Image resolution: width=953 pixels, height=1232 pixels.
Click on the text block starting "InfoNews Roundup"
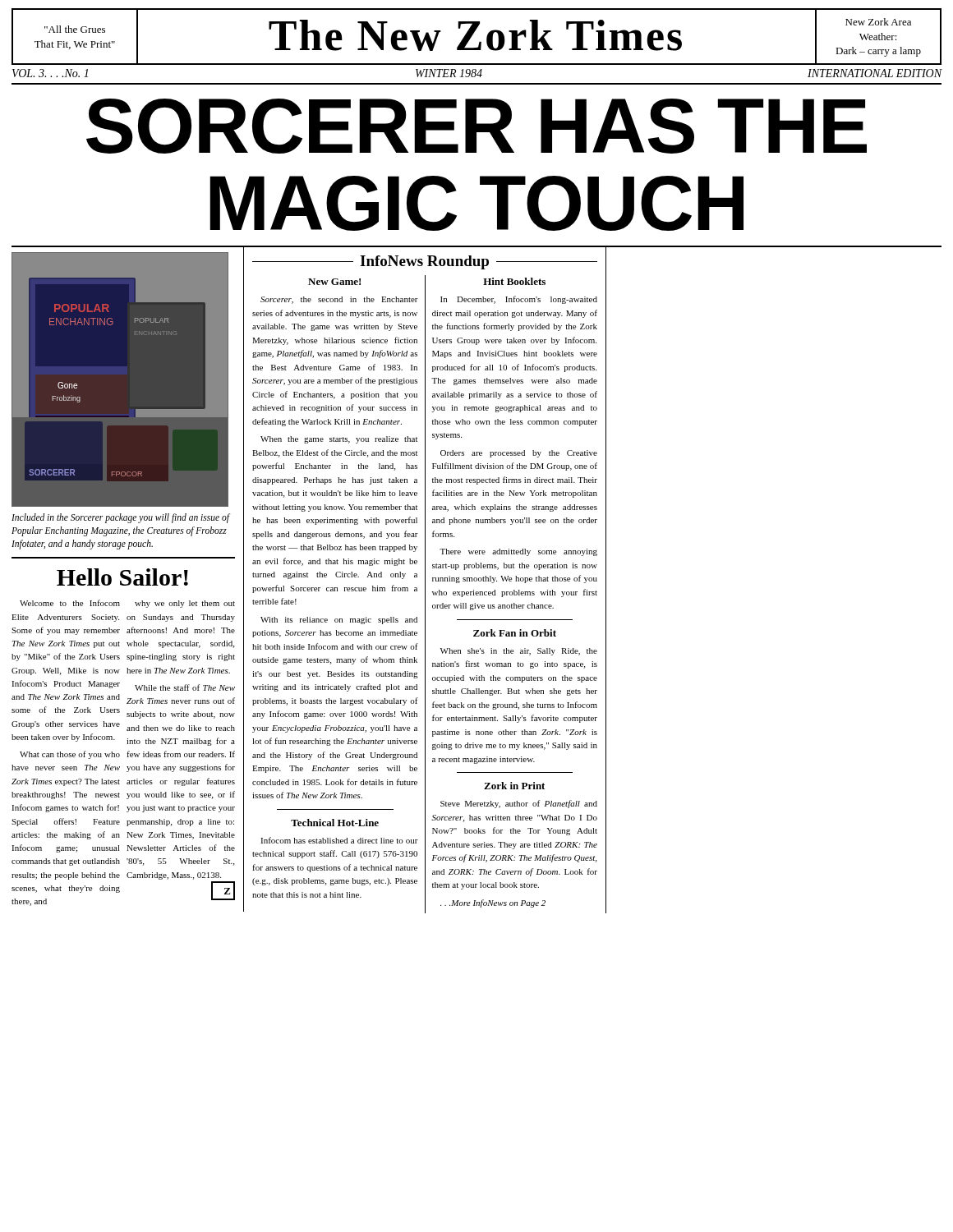point(425,261)
